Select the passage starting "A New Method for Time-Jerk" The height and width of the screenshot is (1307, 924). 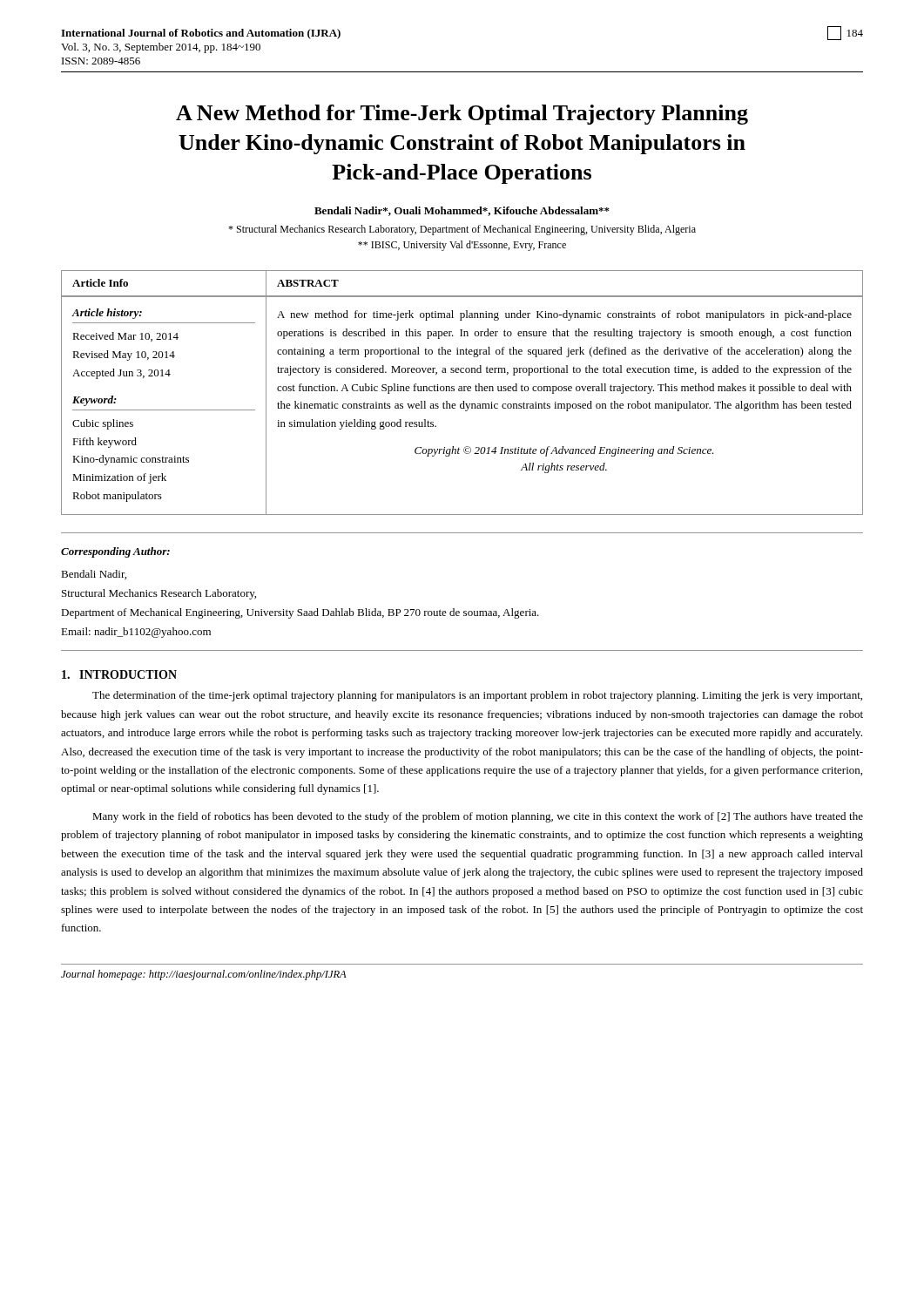(x=462, y=143)
